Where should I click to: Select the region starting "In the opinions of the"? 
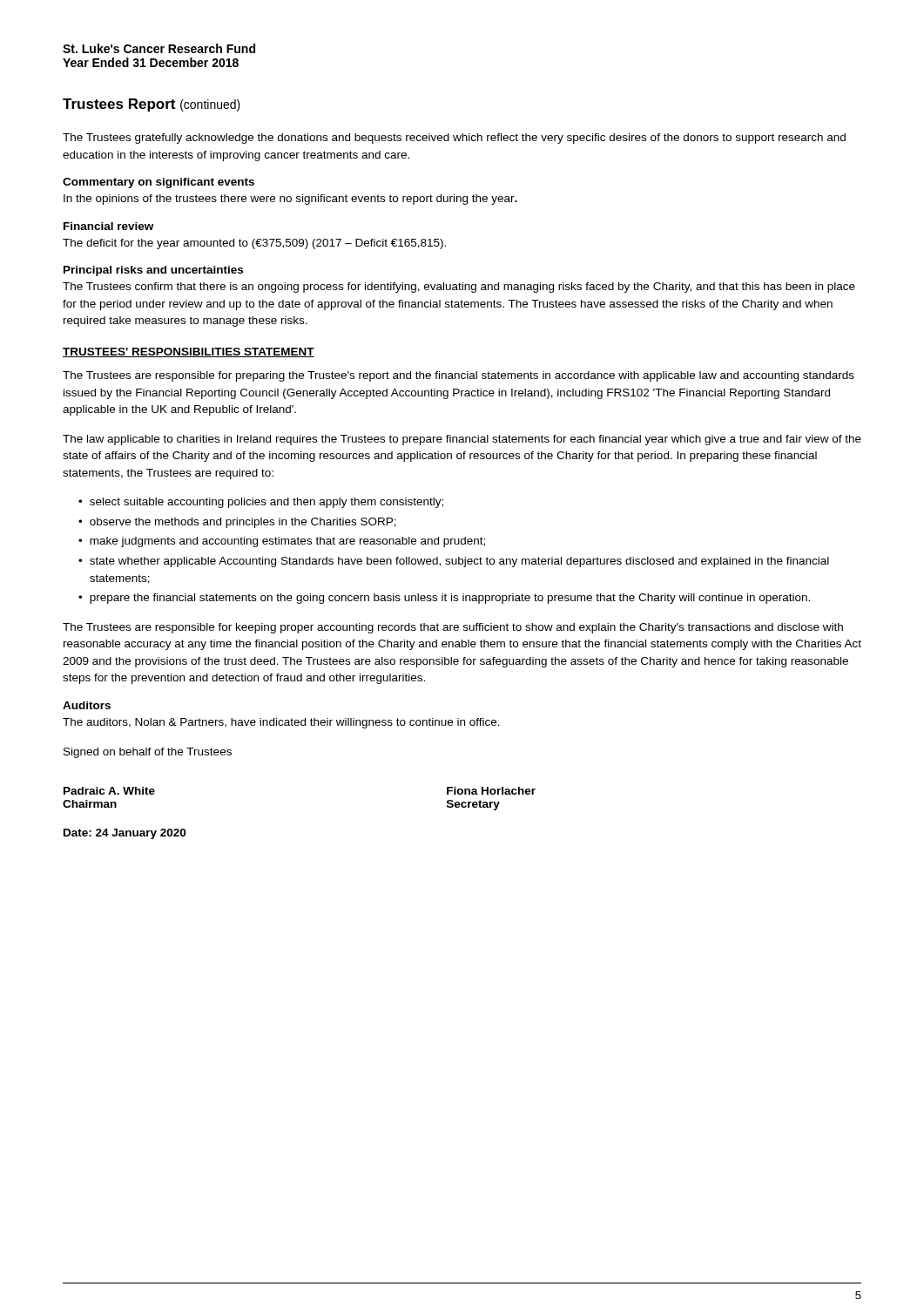(290, 198)
